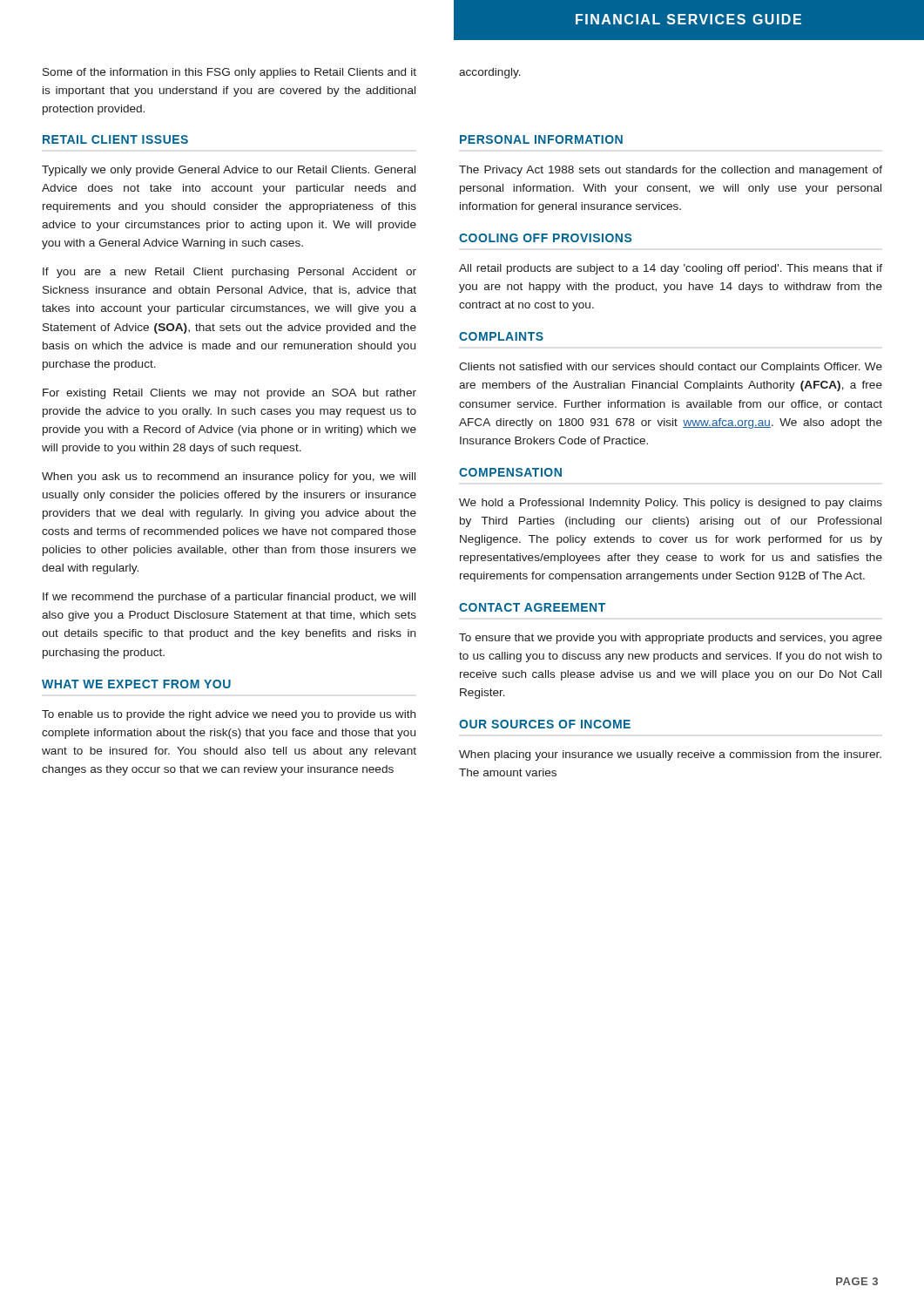
Task: Locate the block of text that opens with "All retail products are subject"
Action: pyautogui.click(x=671, y=286)
